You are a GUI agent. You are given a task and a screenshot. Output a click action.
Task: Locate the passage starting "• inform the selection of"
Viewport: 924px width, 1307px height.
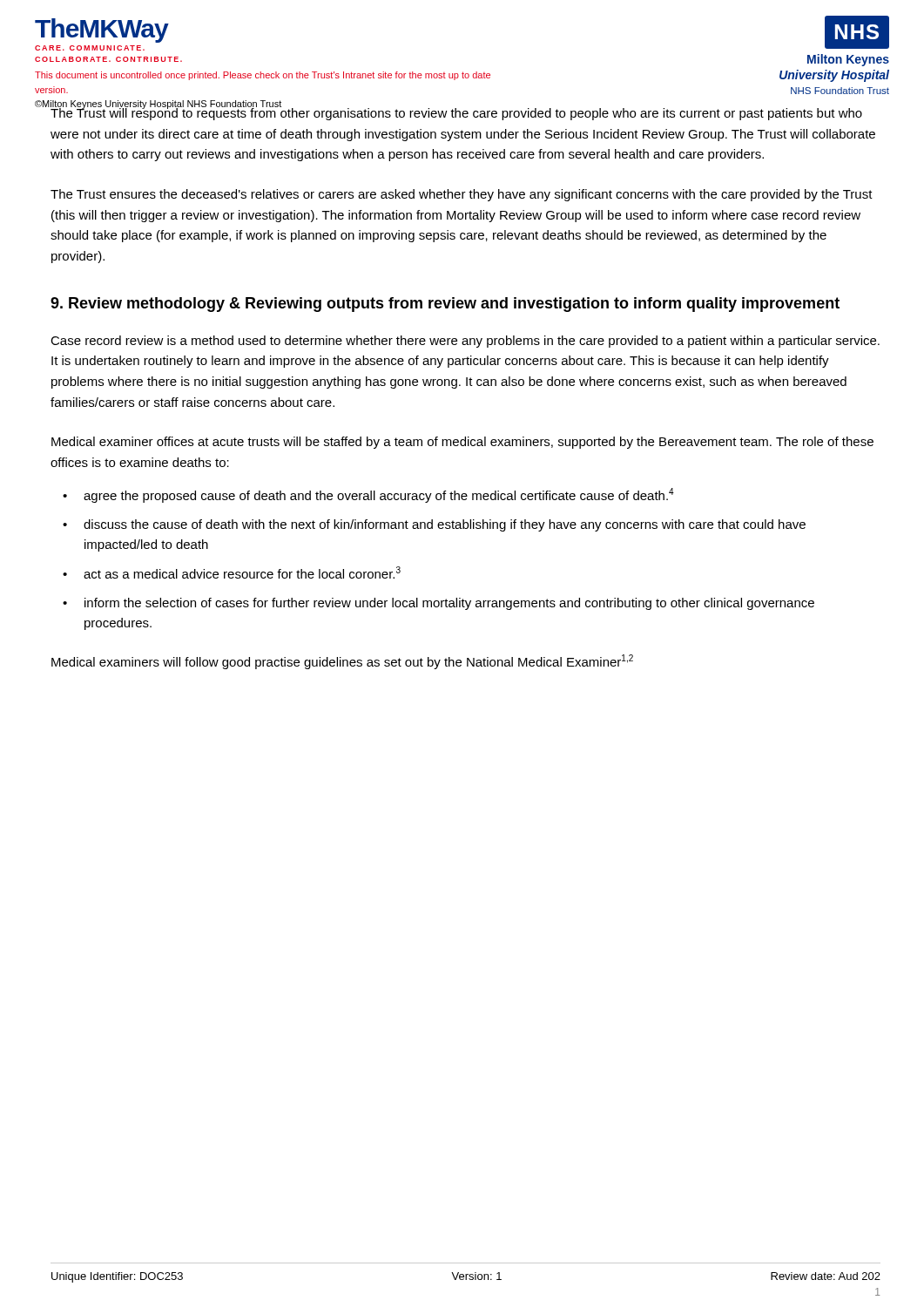(x=439, y=611)
